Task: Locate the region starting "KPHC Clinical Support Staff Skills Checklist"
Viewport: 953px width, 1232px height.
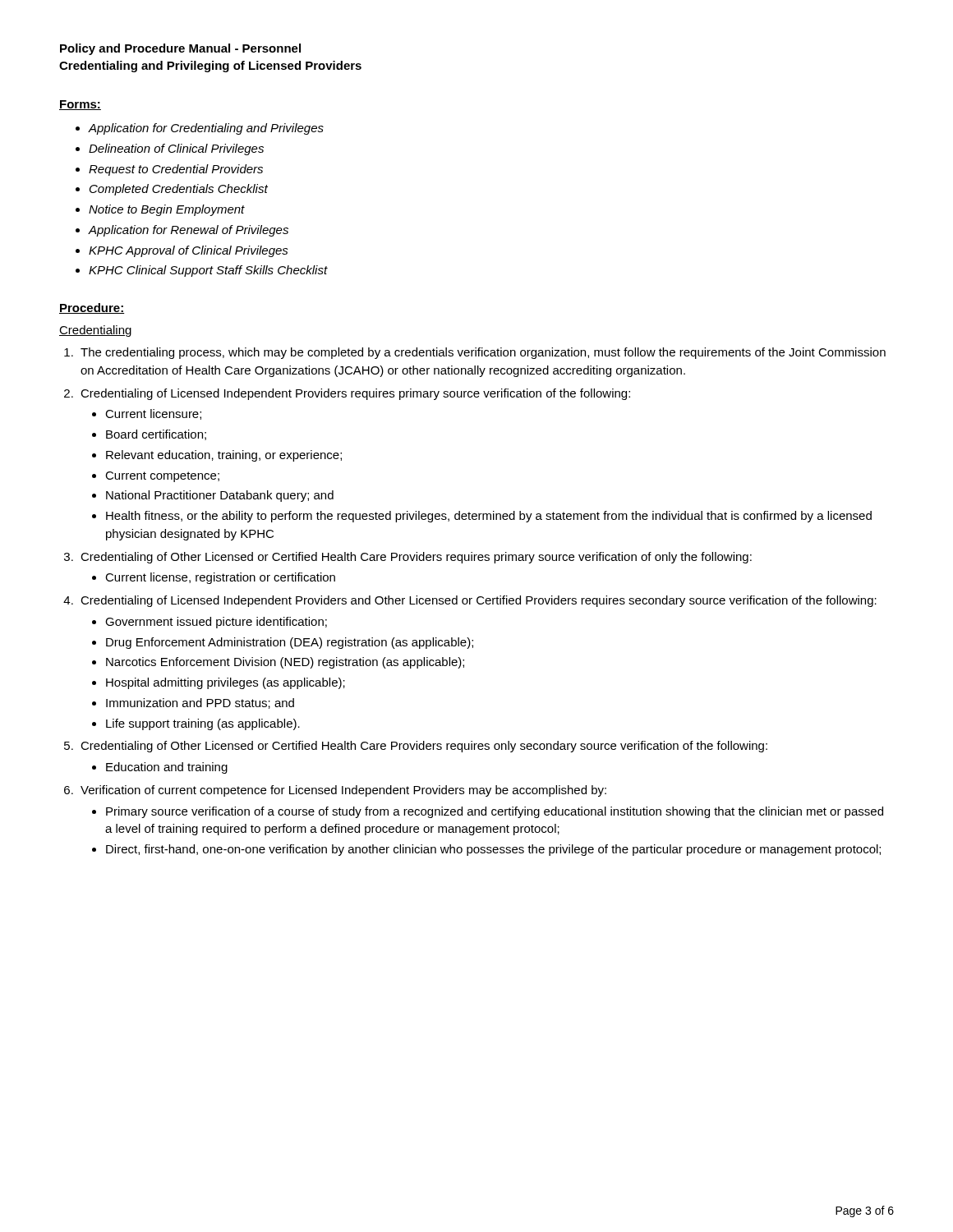Action: pos(208,270)
